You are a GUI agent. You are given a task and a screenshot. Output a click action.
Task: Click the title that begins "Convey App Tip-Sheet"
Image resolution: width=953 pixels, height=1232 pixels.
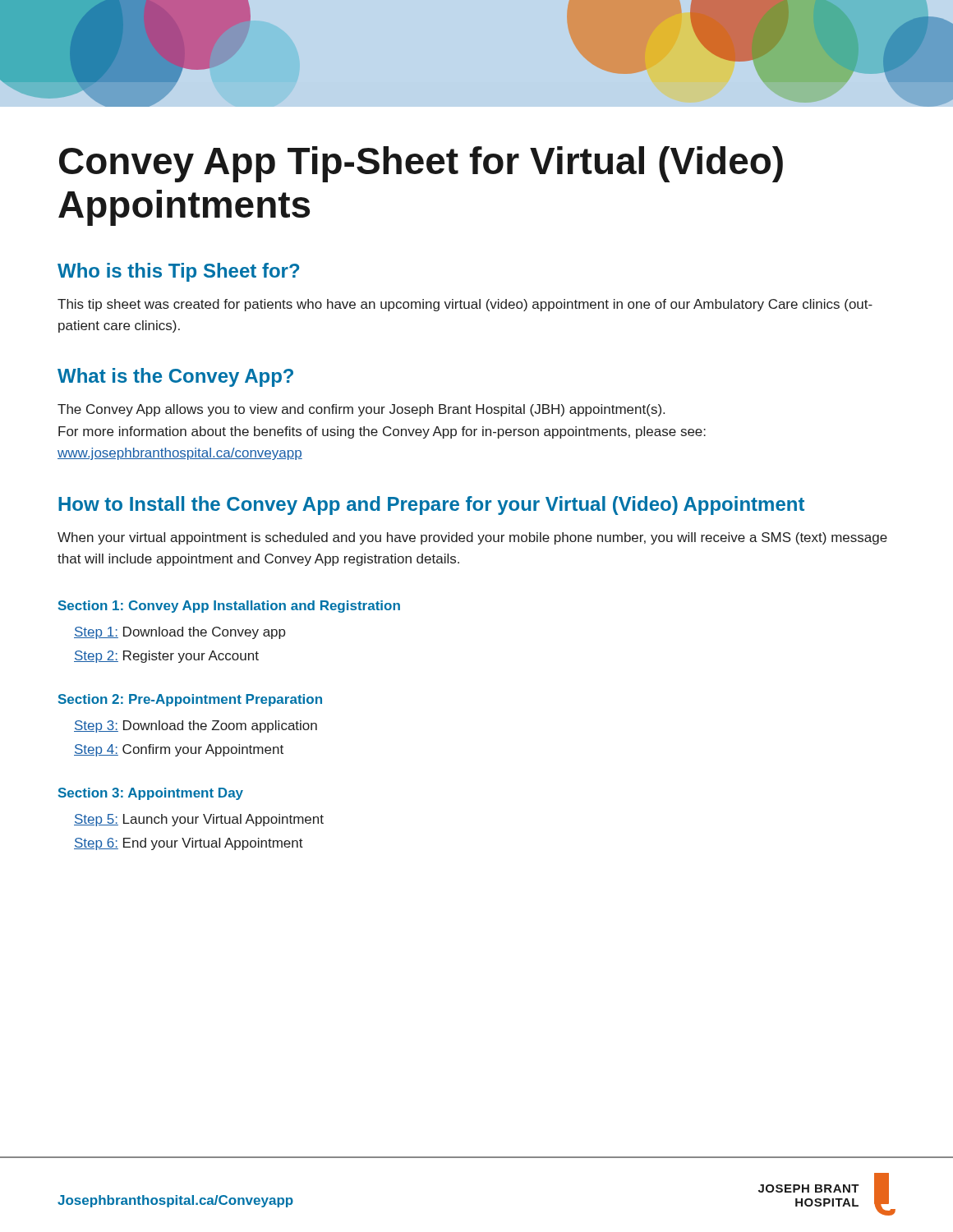[476, 183]
